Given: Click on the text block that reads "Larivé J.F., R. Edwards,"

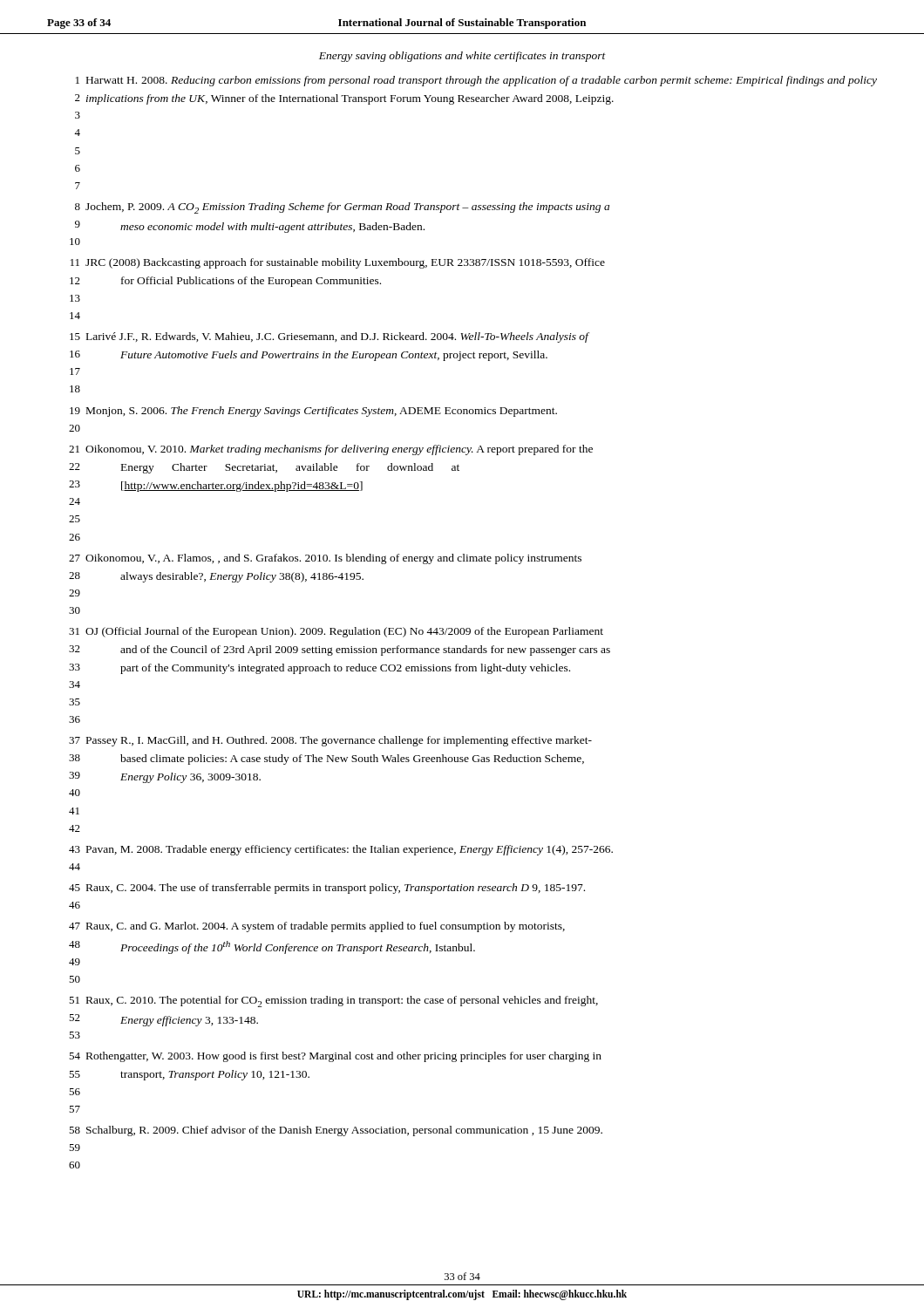Looking at the screenshot, I should (x=481, y=347).
